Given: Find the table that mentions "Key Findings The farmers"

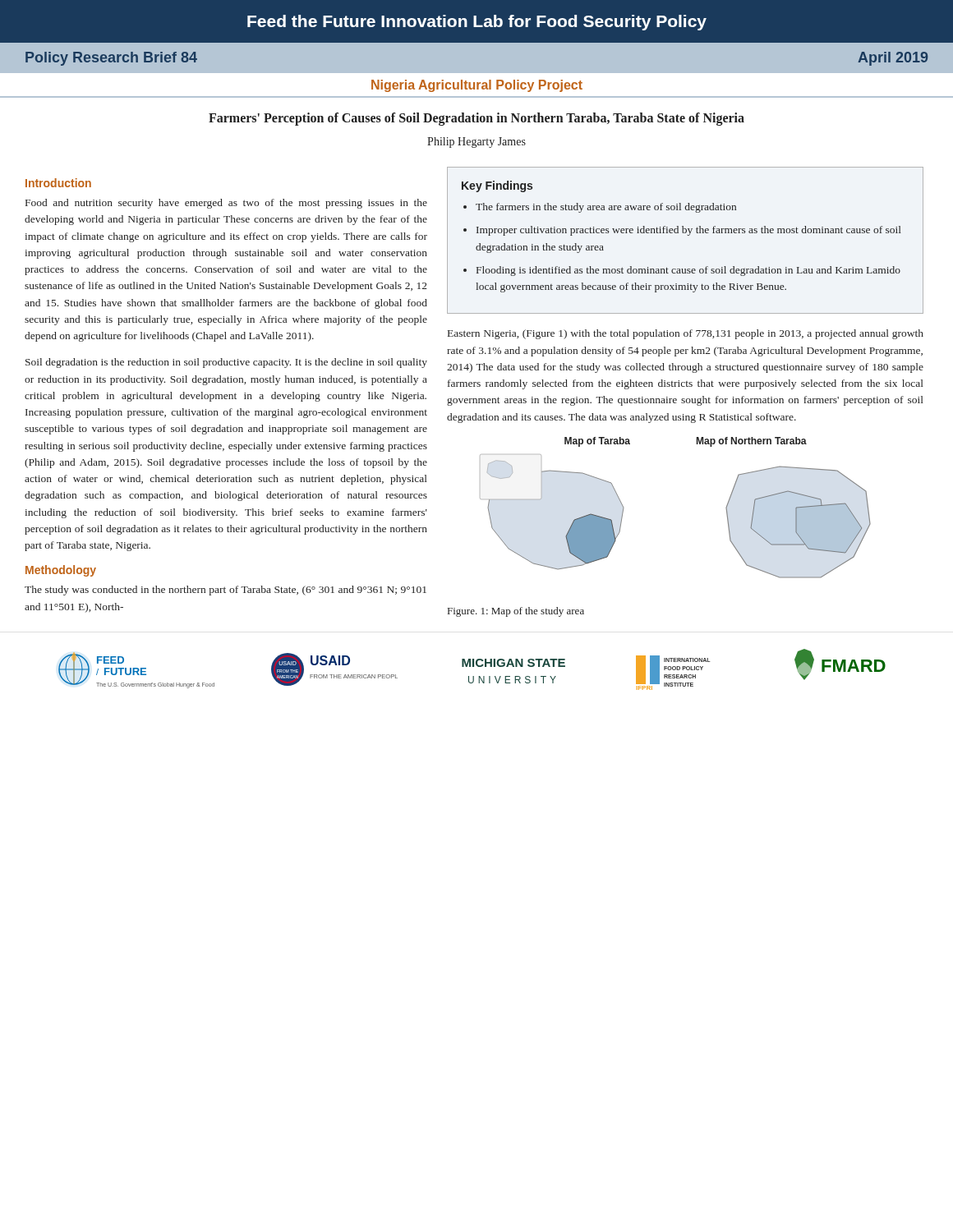Looking at the screenshot, I should [x=685, y=240].
